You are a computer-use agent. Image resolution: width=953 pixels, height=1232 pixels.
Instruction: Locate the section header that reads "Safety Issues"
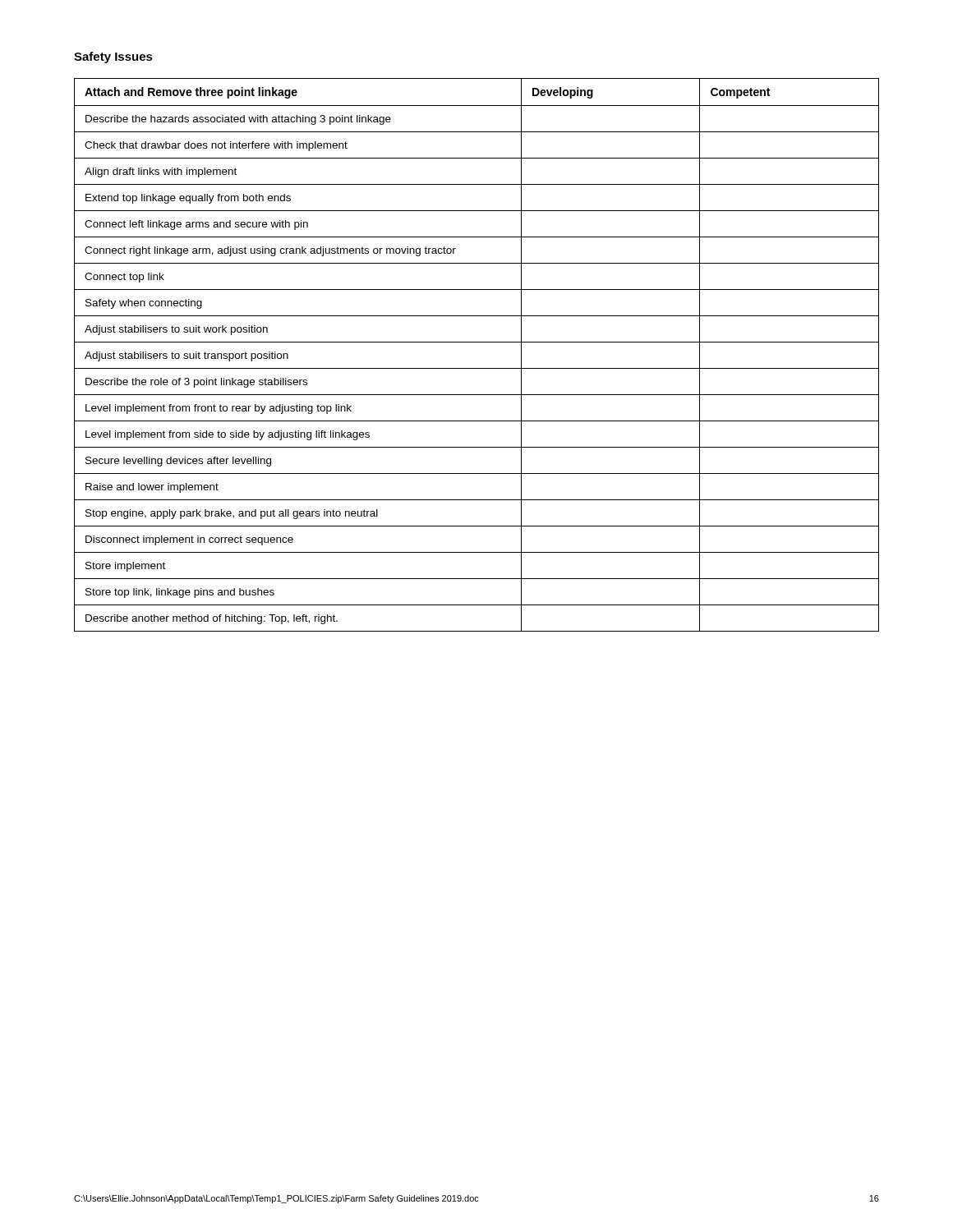click(x=113, y=56)
